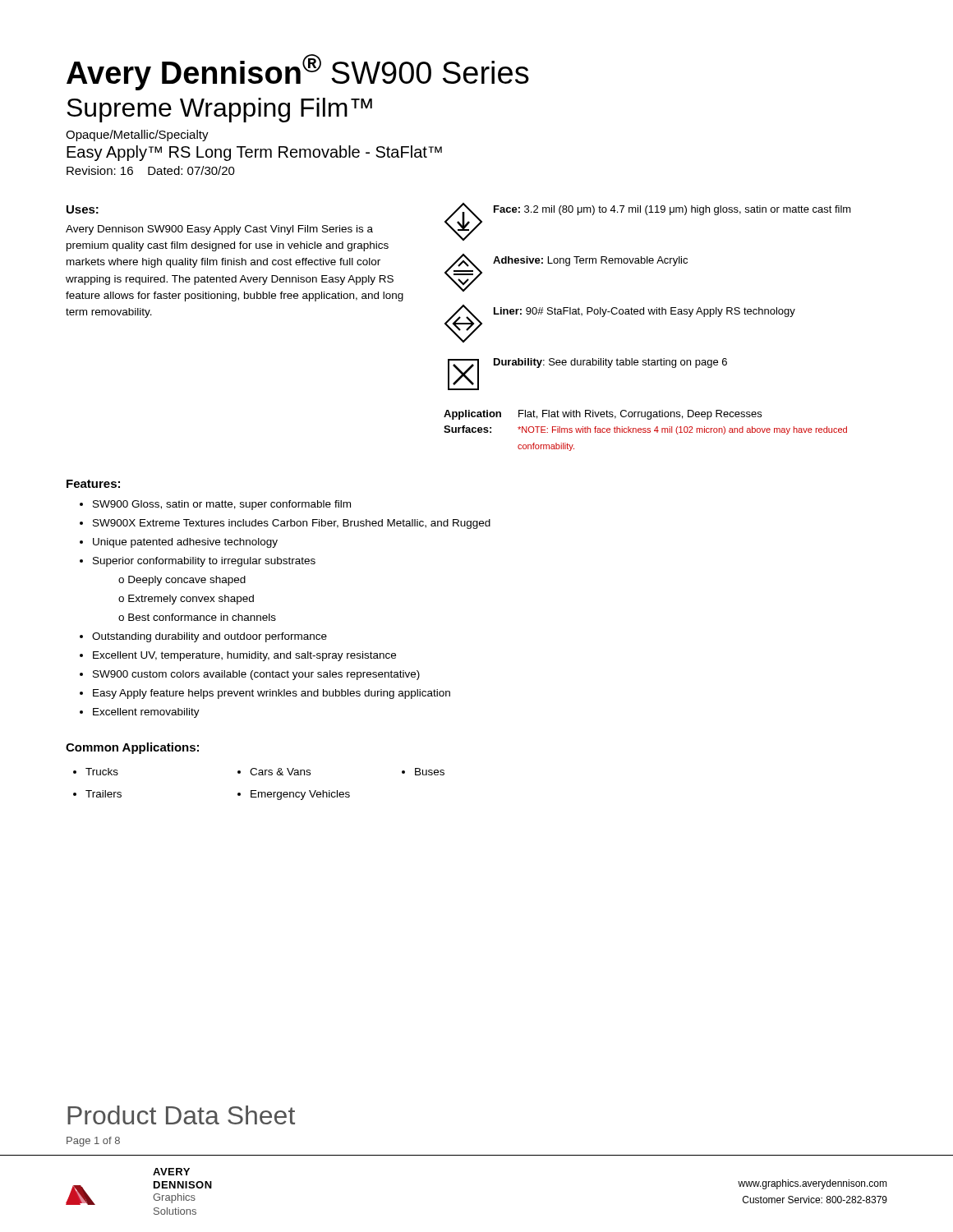Image resolution: width=953 pixels, height=1232 pixels.
Task: Find the section header that says "Common Applications:"
Action: [133, 747]
